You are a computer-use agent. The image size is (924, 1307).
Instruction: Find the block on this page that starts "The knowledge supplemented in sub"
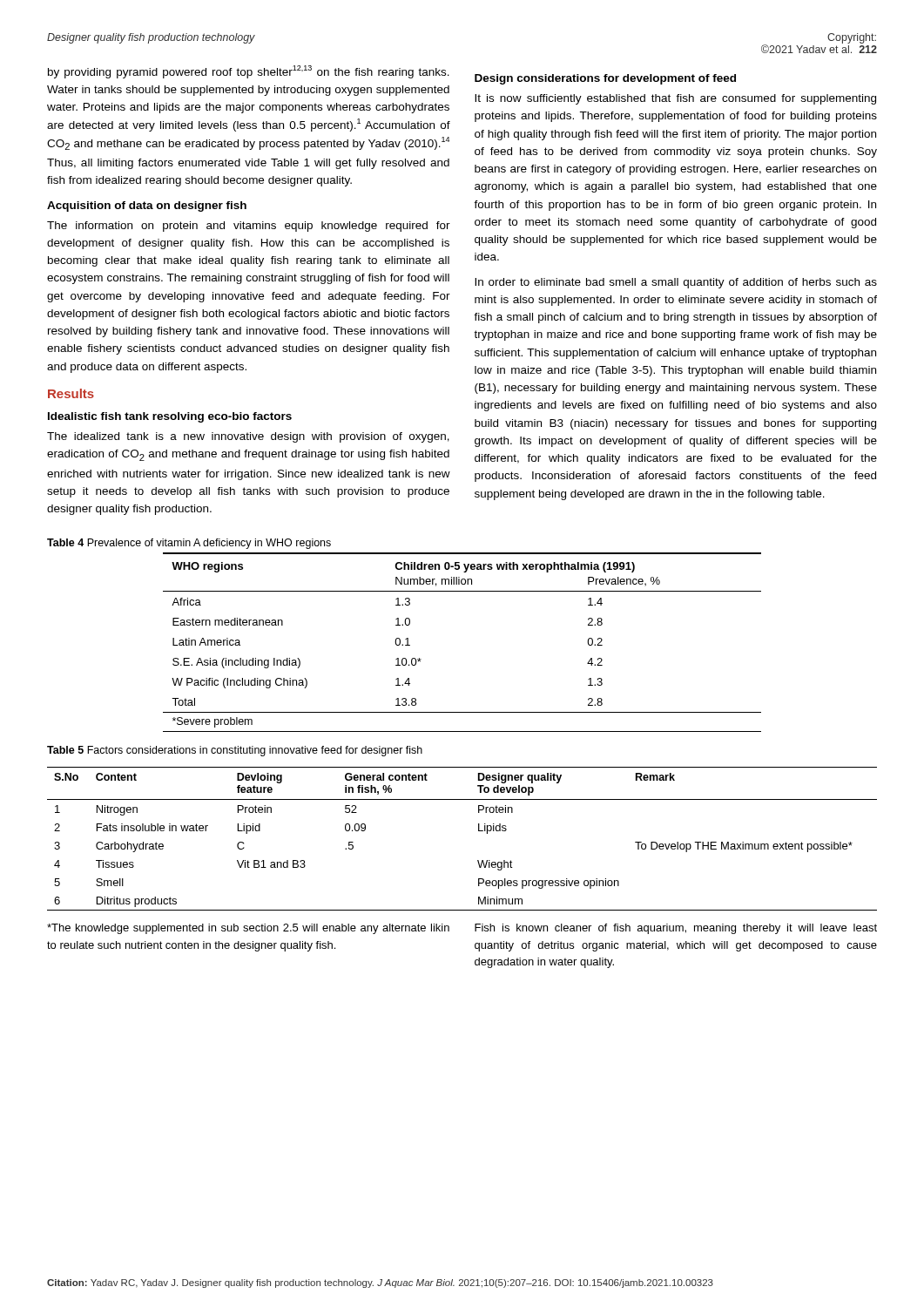tap(248, 937)
